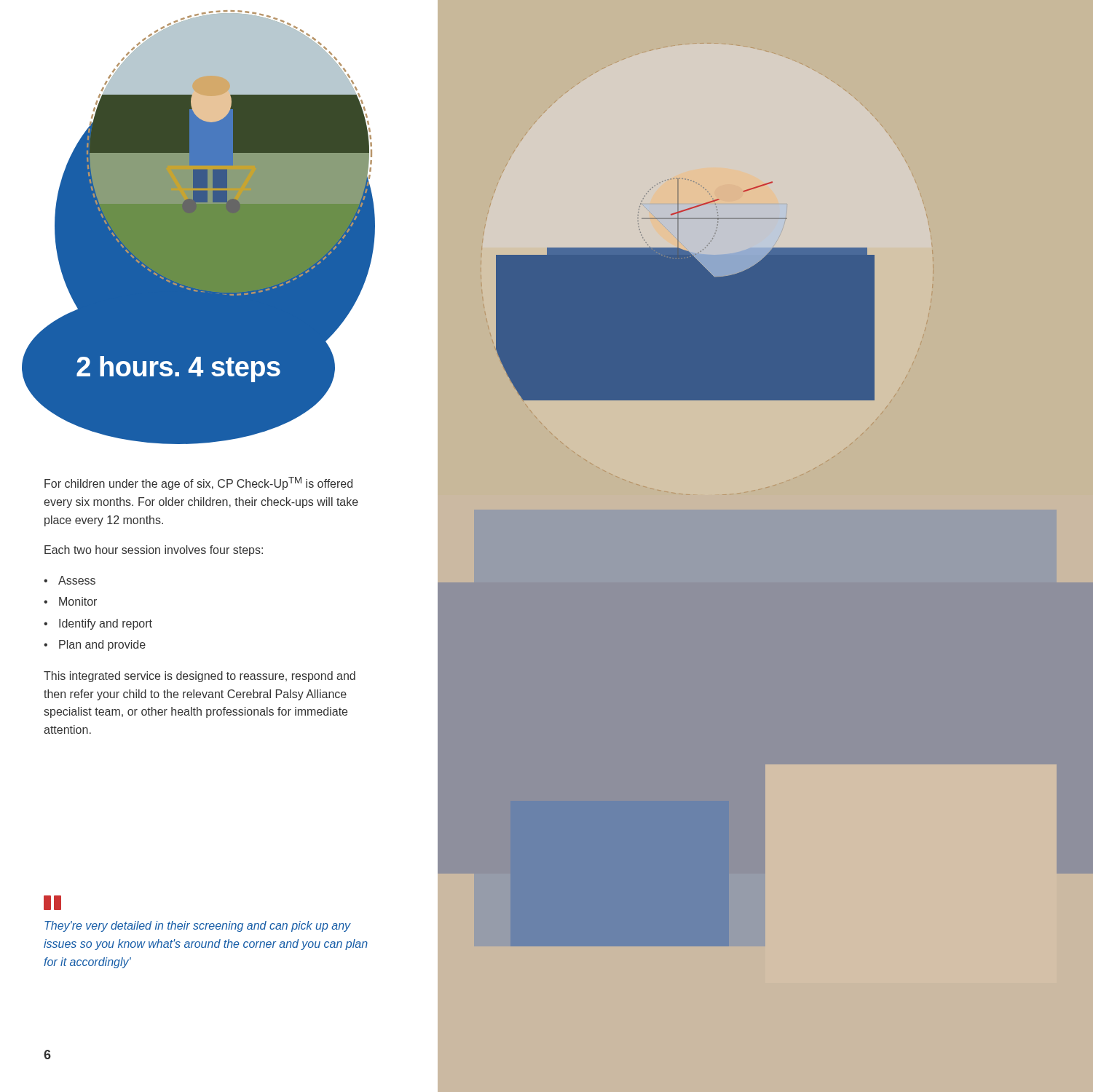The image size is (1093, 1092).
Task: Select the title that reads "2 hours. 4 steps"
Action: pyautogui.click(x=178, y=368)
